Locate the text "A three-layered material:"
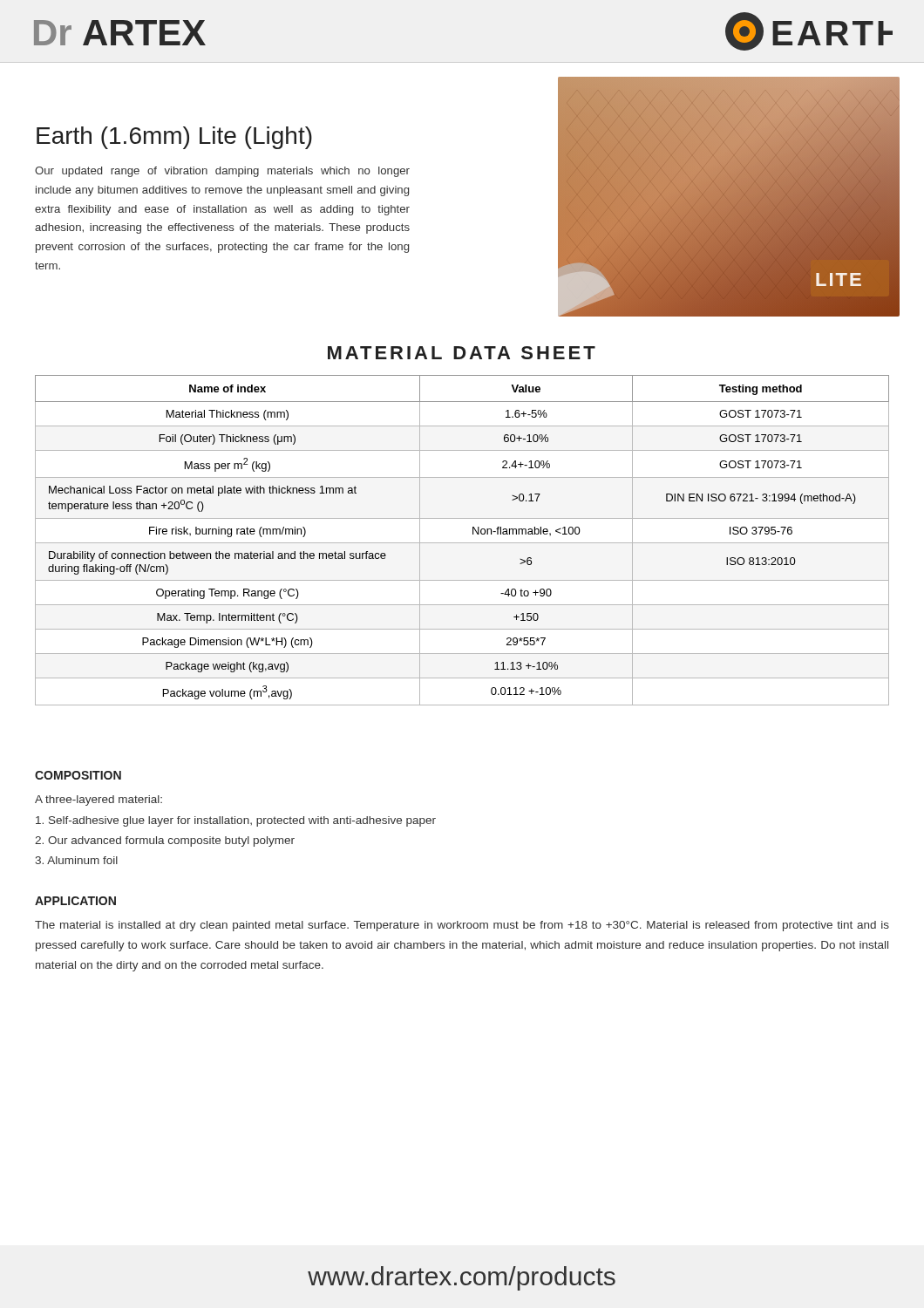The height and width of the screenshot is (1308, 924). pos(99,799)
